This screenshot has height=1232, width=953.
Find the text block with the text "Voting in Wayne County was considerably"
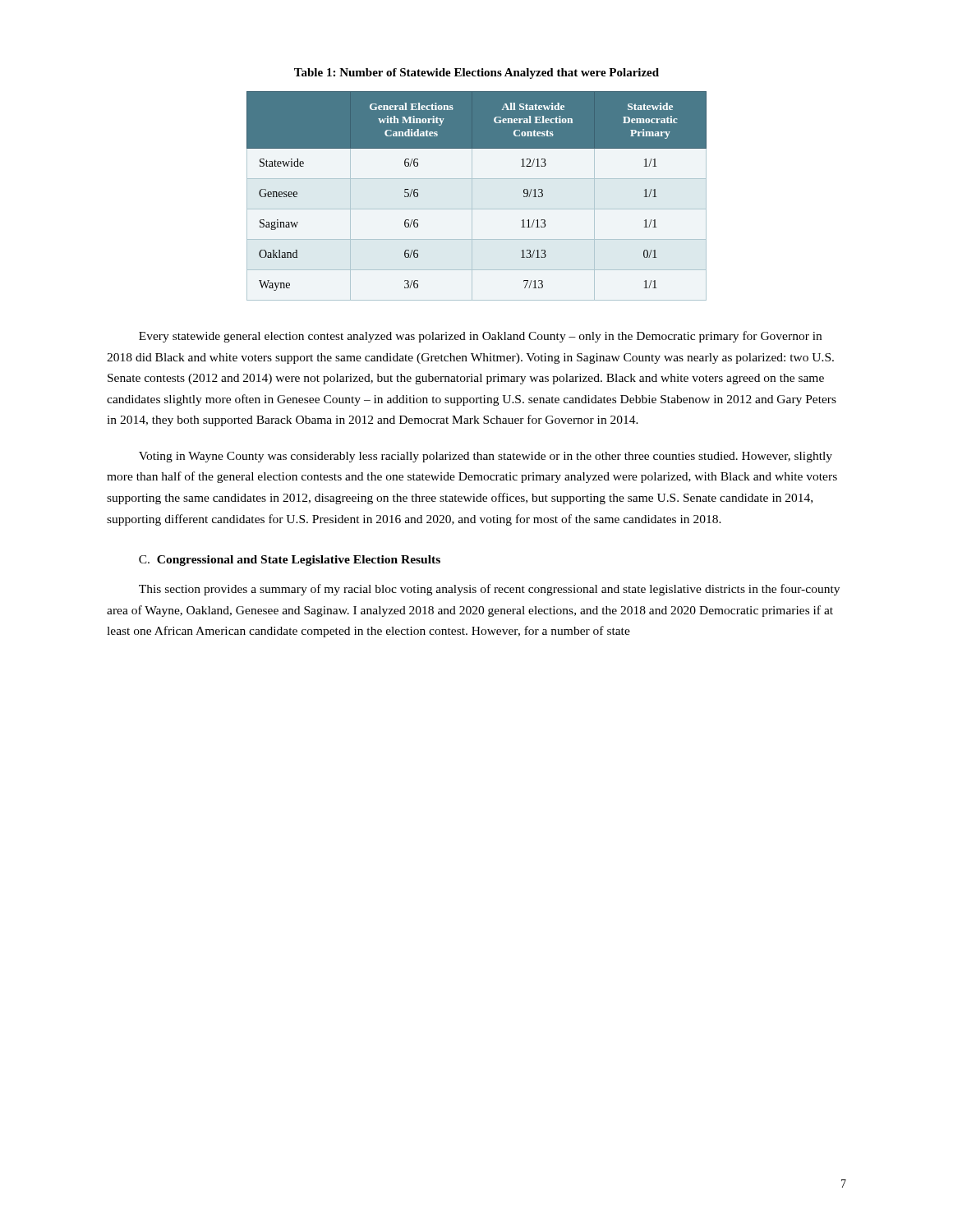472,487
